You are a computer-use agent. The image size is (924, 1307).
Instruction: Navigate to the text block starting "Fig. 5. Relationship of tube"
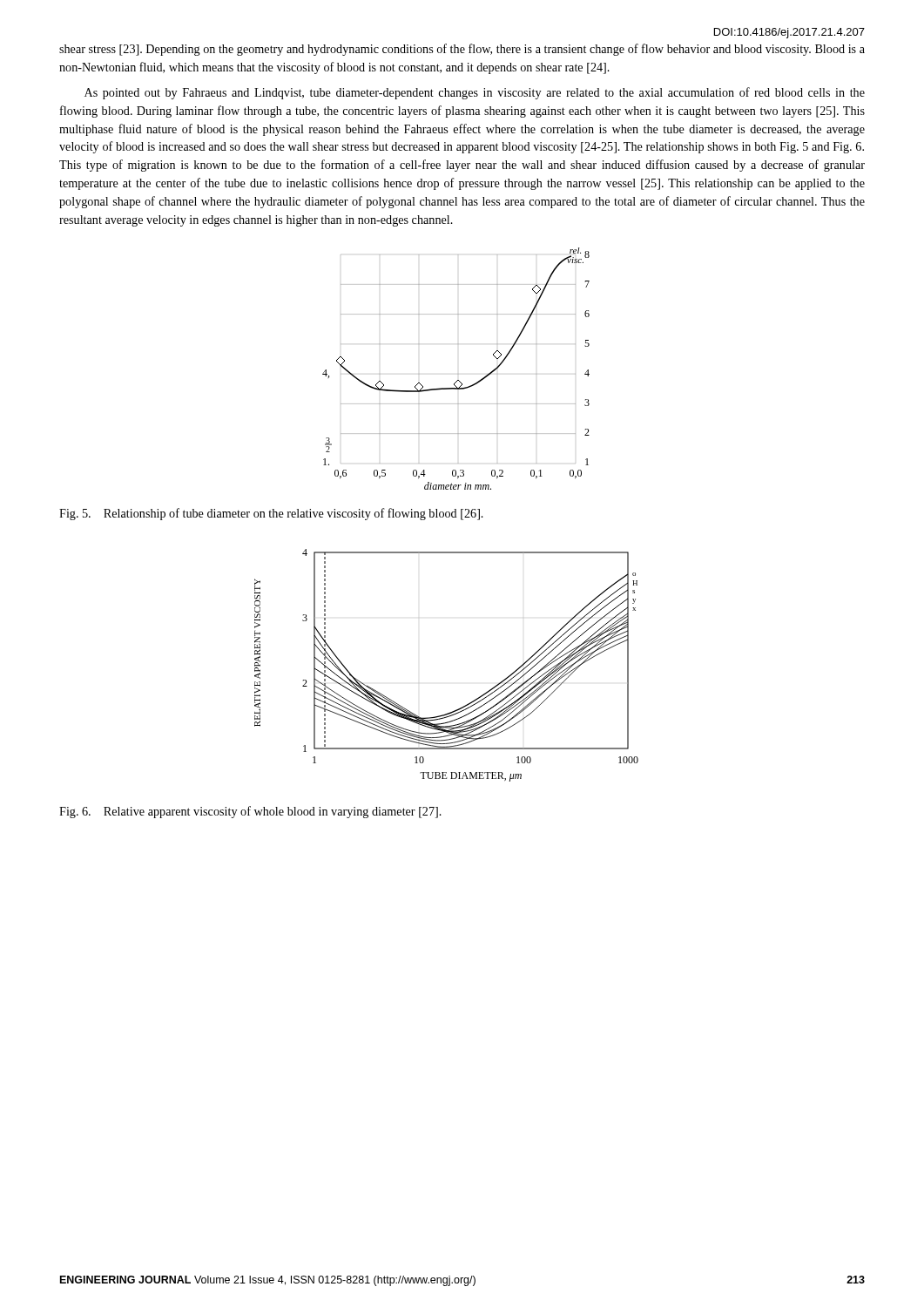tap(271, 513)
